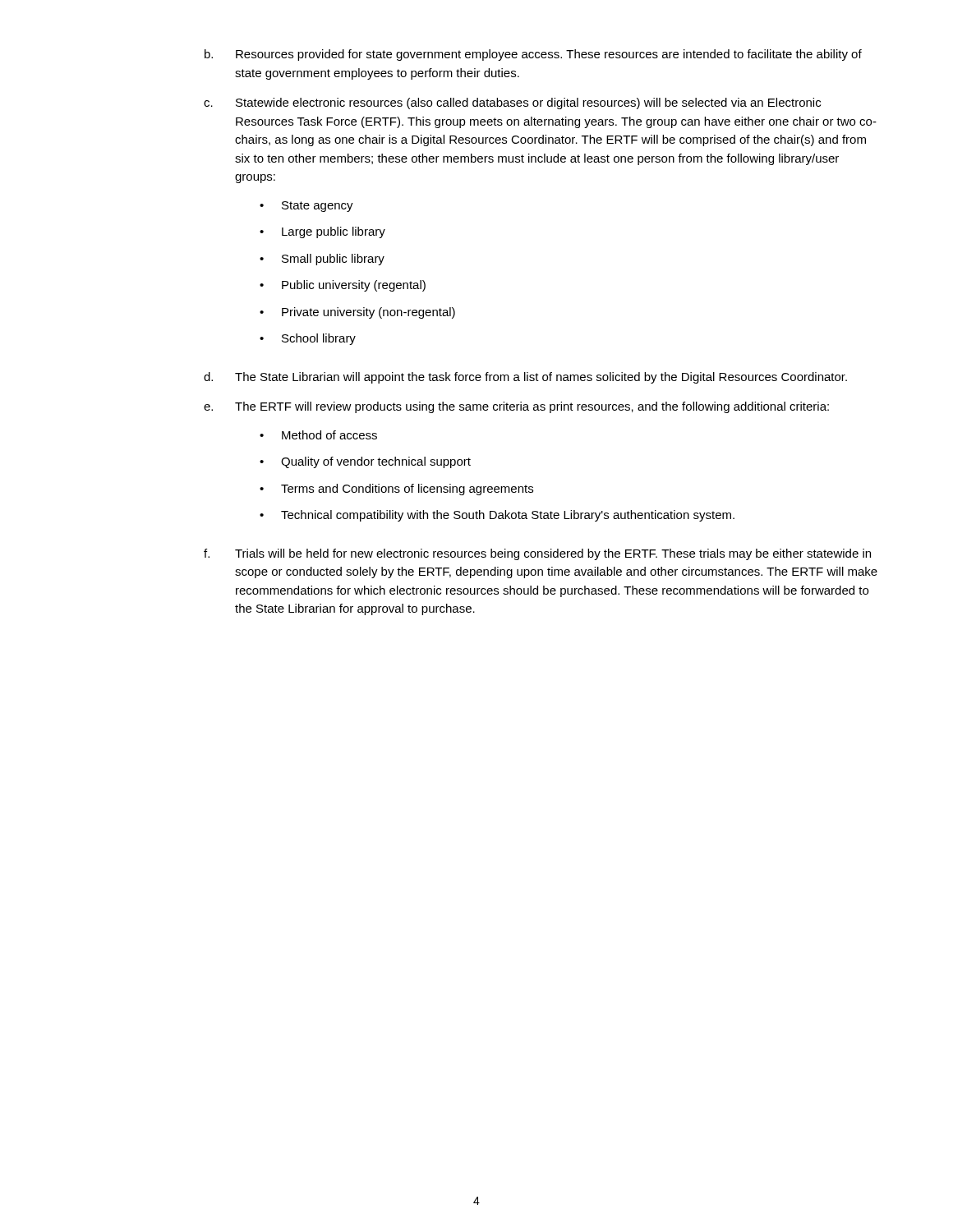953x1232 pixels.
Task: Select the block starting "School library"
Action: pyautogui.click(x=318, y=338)
